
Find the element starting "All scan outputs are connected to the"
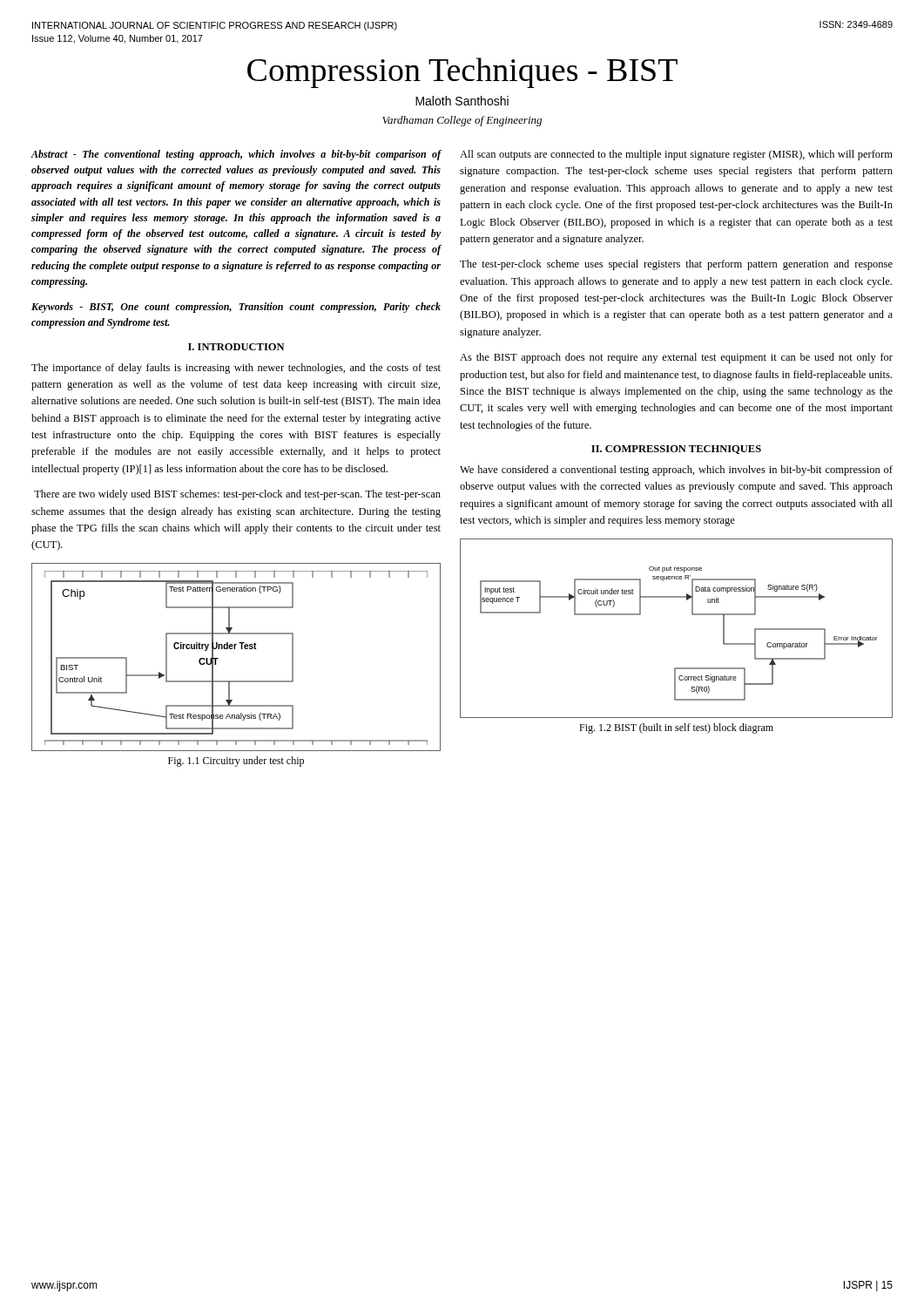pyautogui.click(x=676, y=196)
